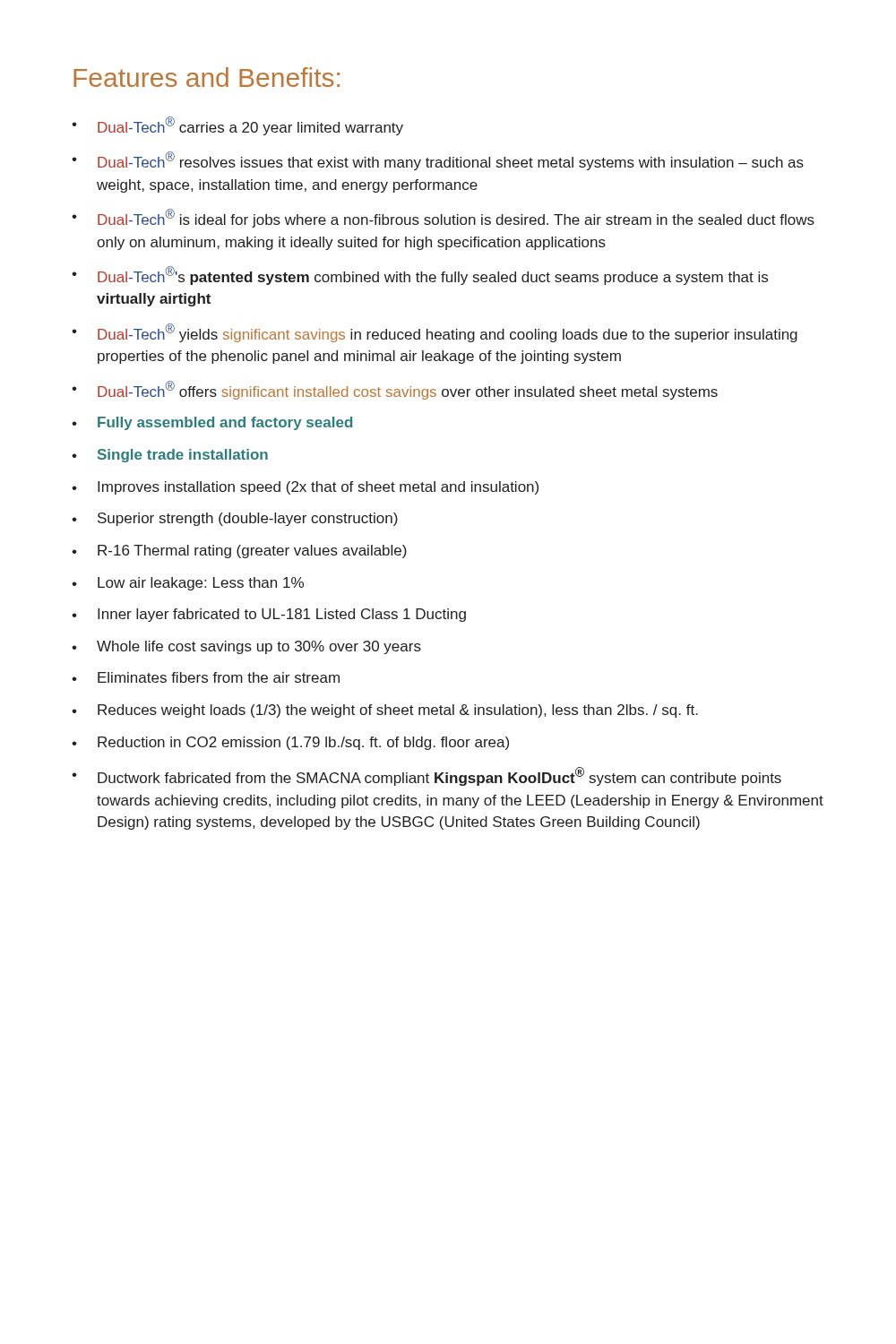Click on the list item that says "• Reduces weight loads (1/3) the"
896x1344 pixels.
[x=448, y=711]
